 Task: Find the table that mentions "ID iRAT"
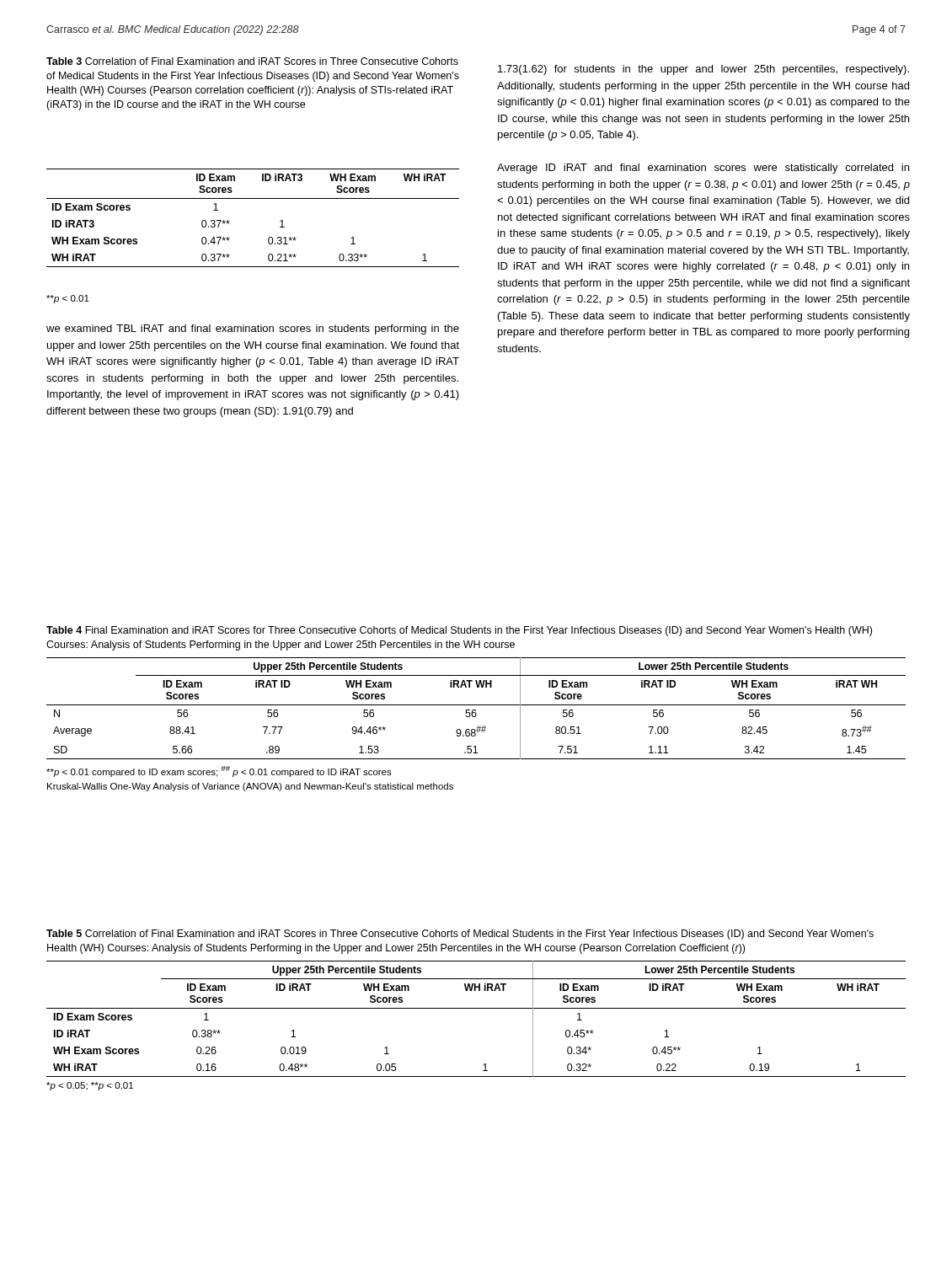click(x=476, y=1019)
